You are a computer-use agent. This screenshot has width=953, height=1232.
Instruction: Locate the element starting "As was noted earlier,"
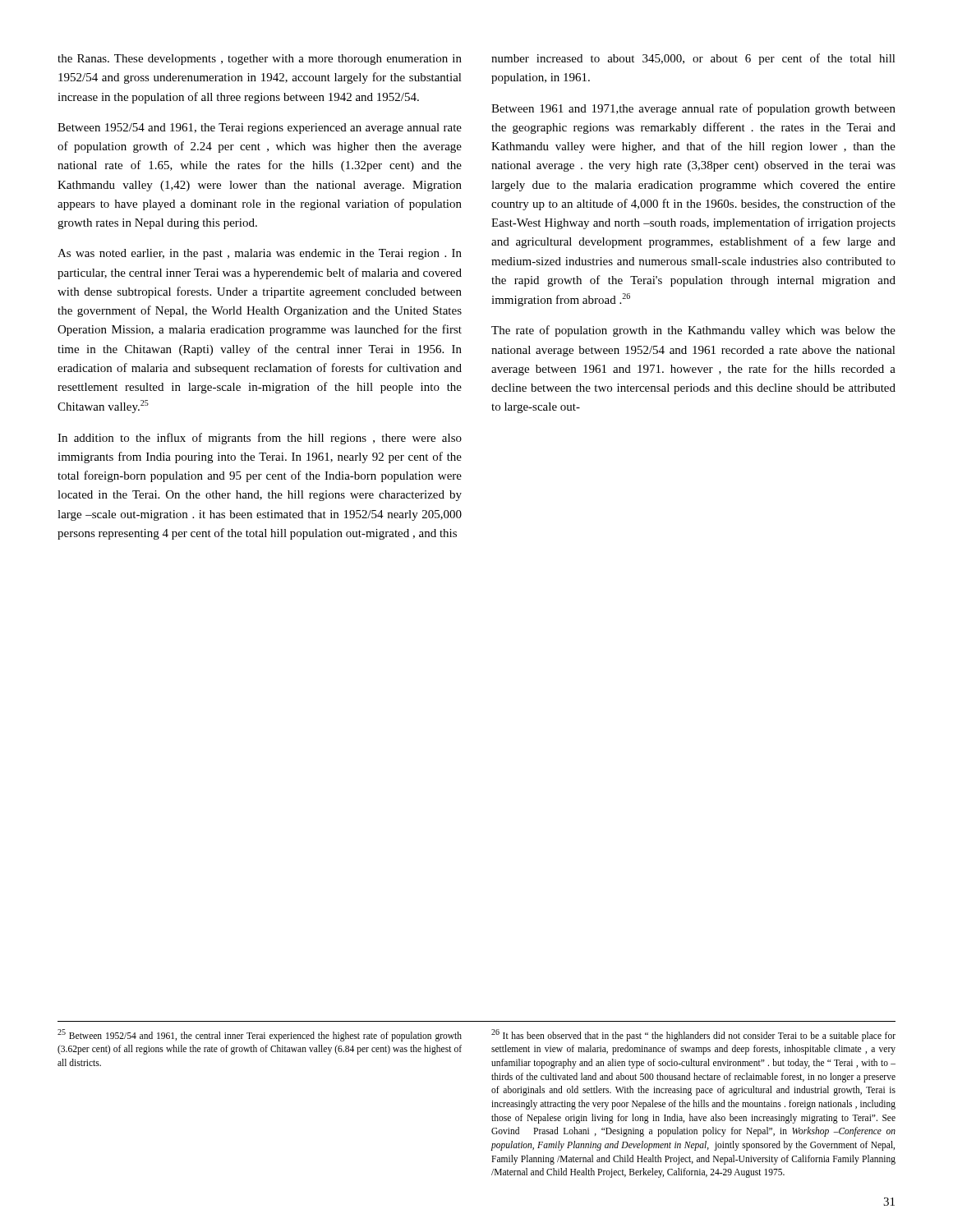point(260,330)
